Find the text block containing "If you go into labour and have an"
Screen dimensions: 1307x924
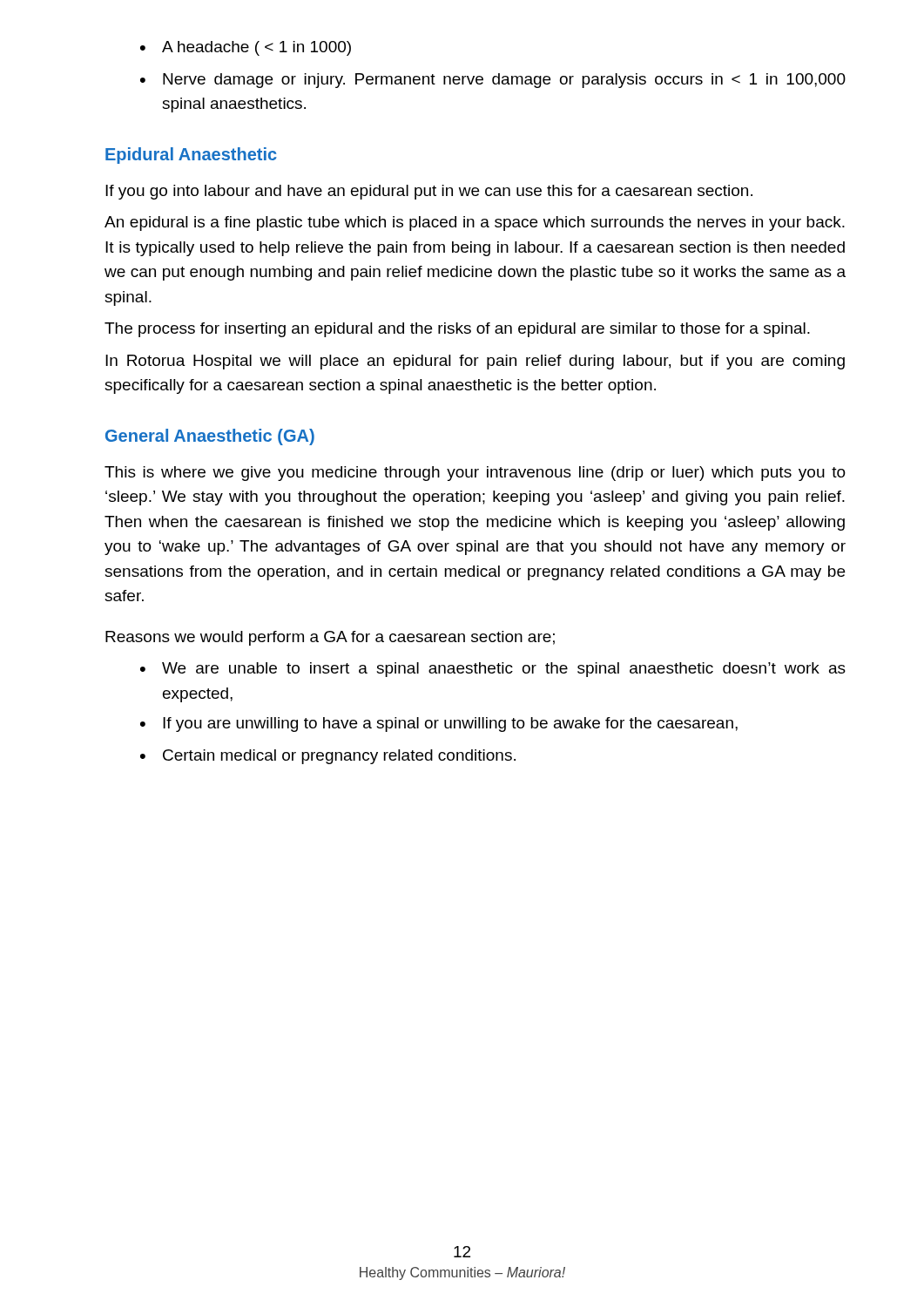click(429, 190)
